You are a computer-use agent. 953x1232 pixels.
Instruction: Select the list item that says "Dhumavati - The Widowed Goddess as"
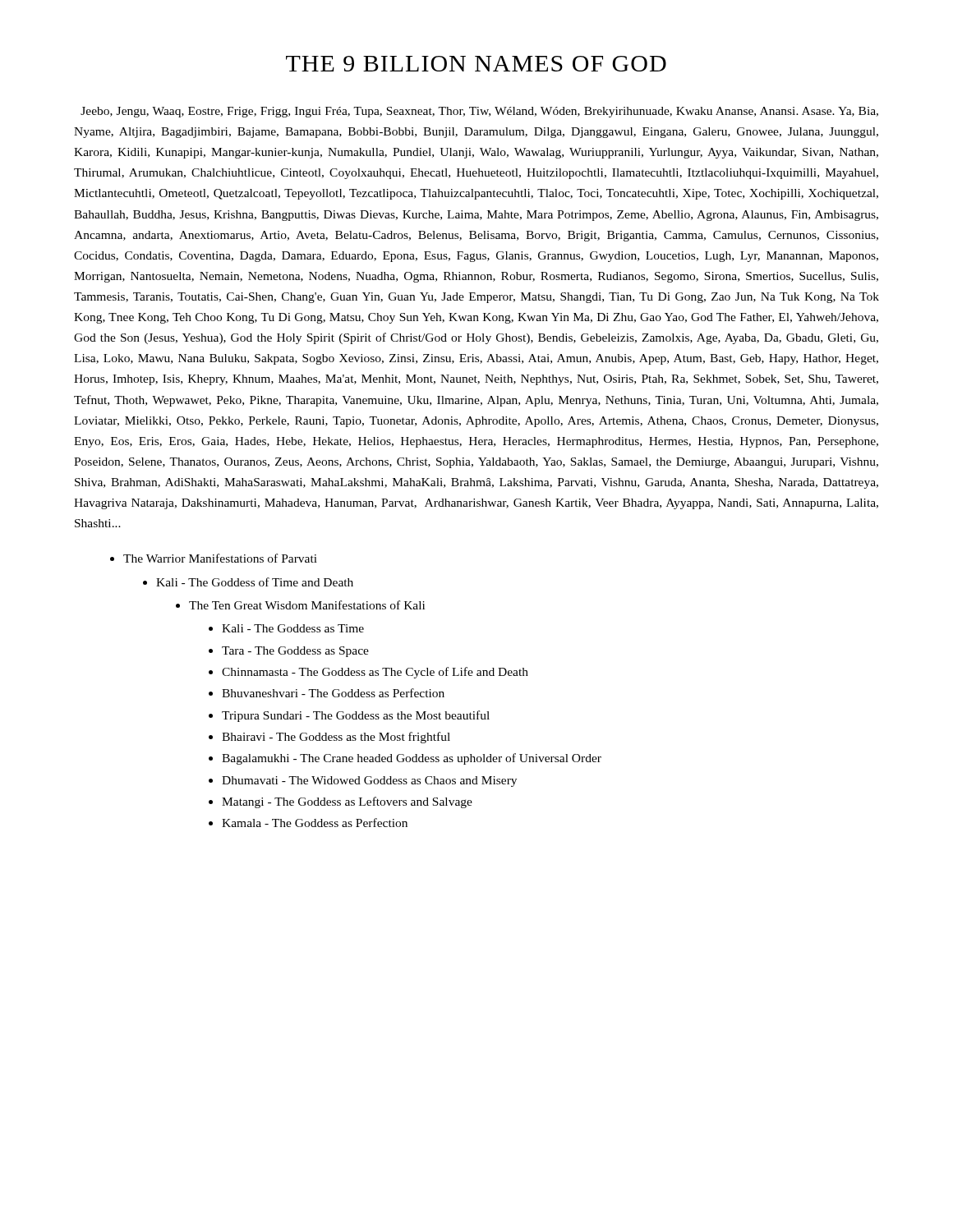(x=370, y=780)
